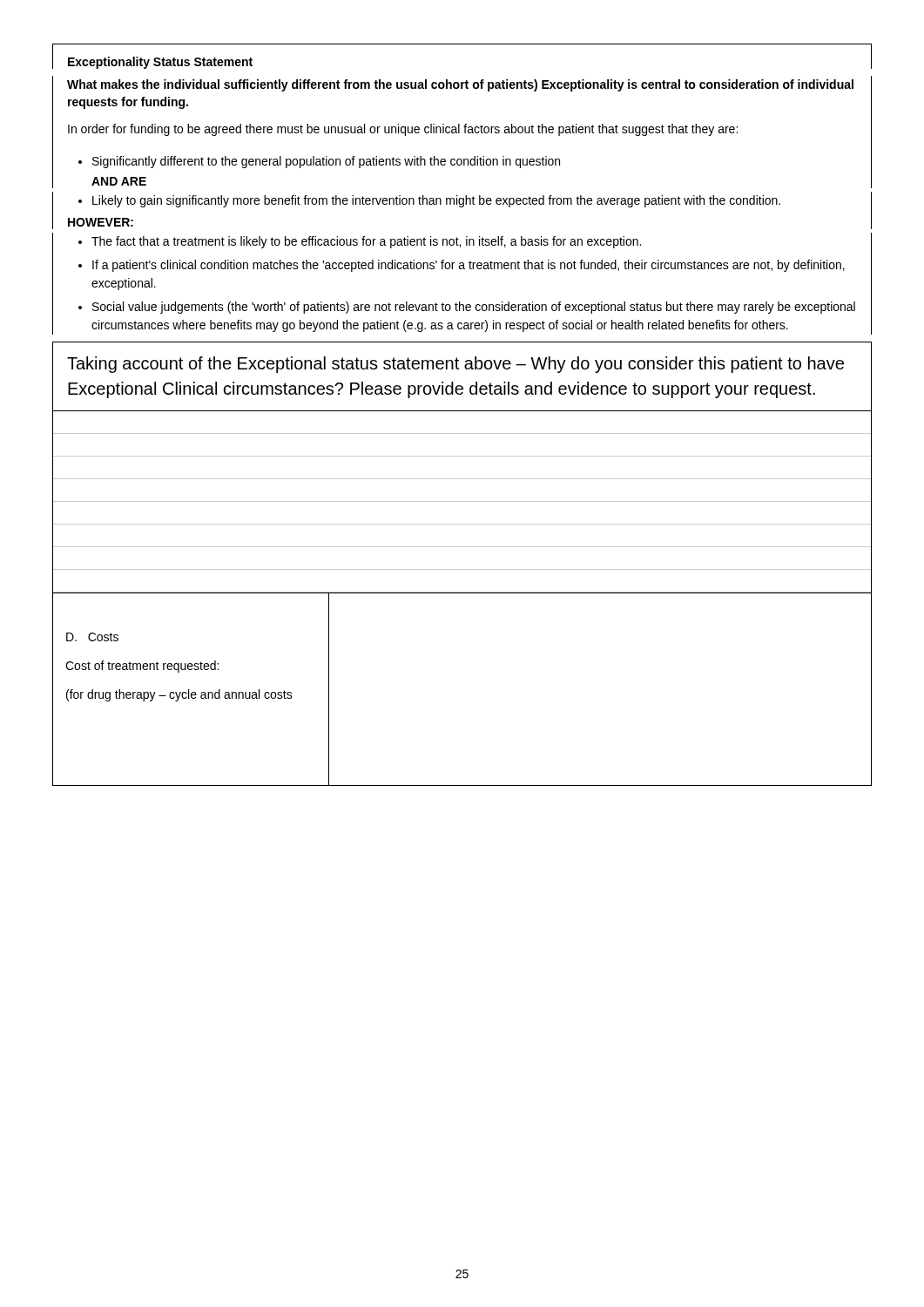Find the list item containing "Likely to gain significantly more benefit"

[x=462, y=210]
